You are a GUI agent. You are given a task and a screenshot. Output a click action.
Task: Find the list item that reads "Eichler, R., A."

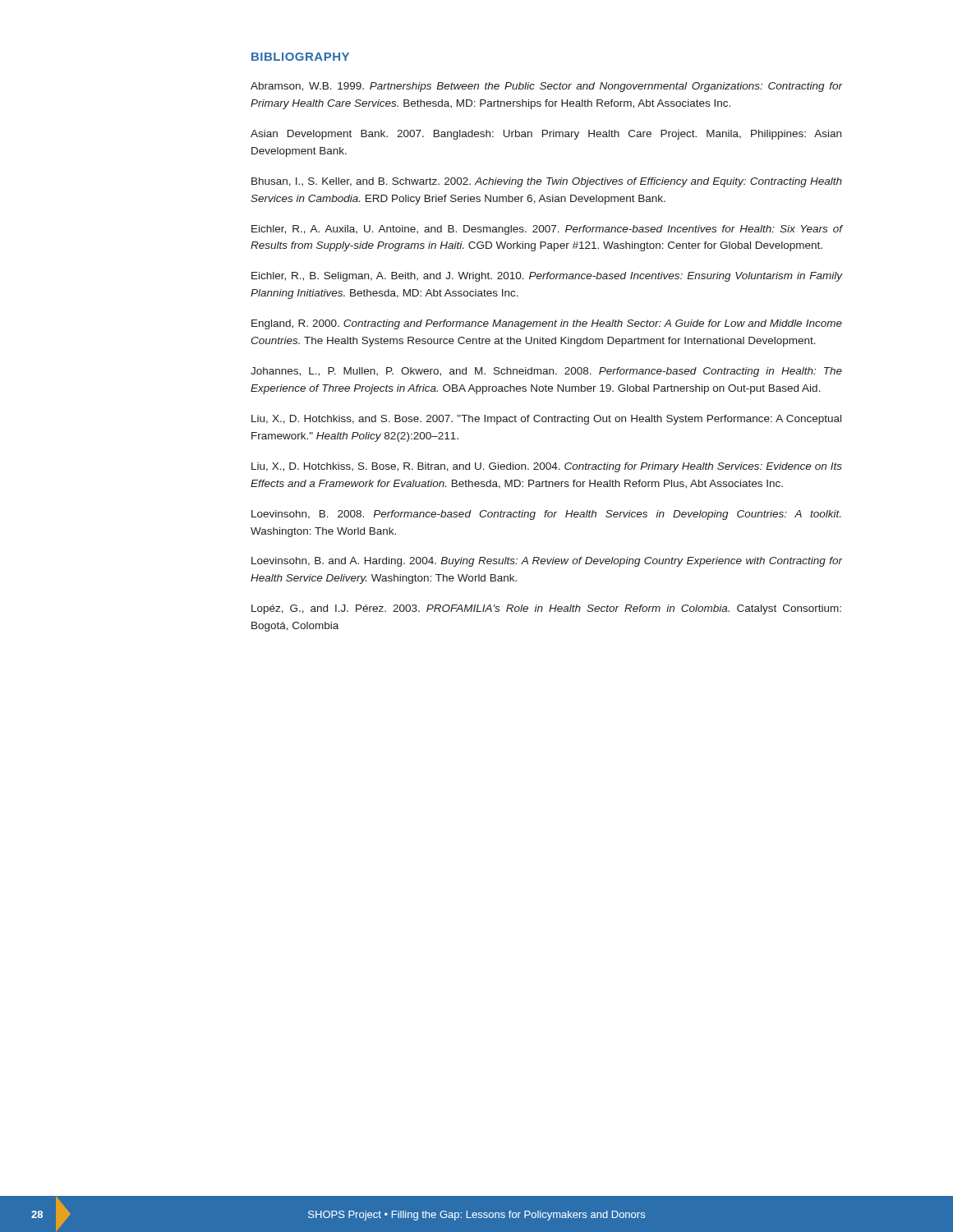[x=546, y=237]
